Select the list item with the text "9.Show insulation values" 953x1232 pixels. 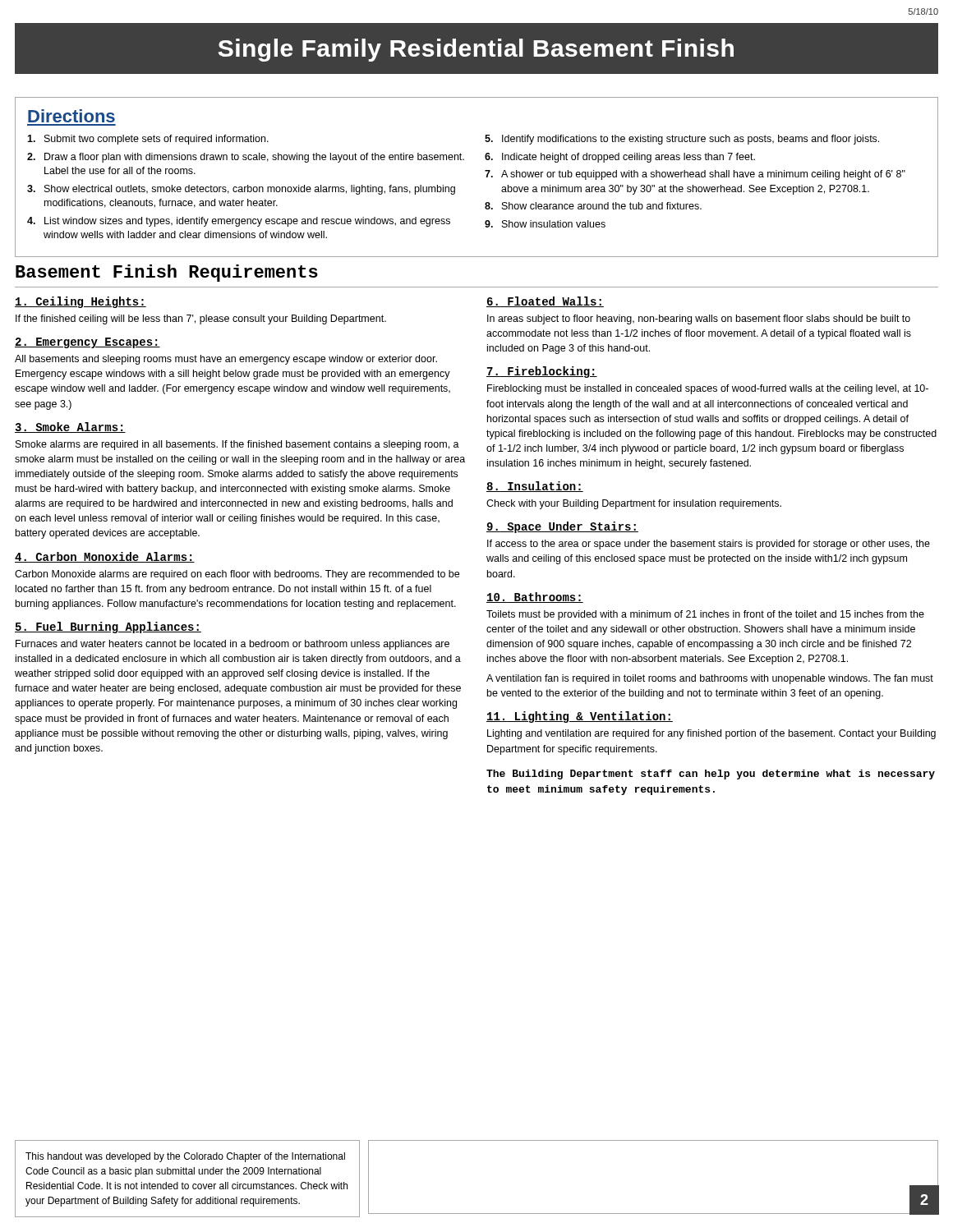(x=545, y=224)
